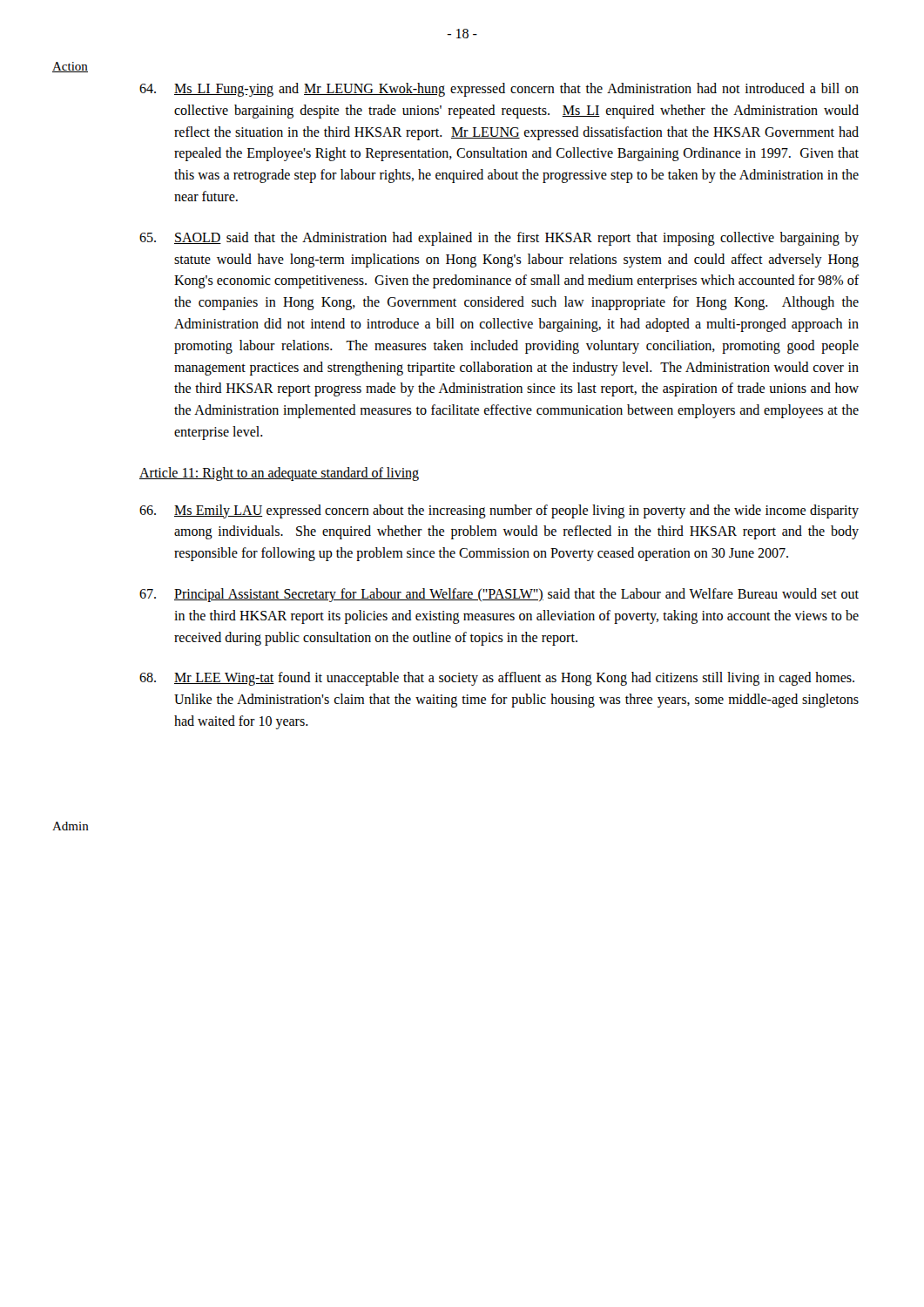Point to the text block starting "Ms LI Fung-ying and Mr"
Image resolution: width=924 pixels, height=1307 pixels.
(499, 143)
